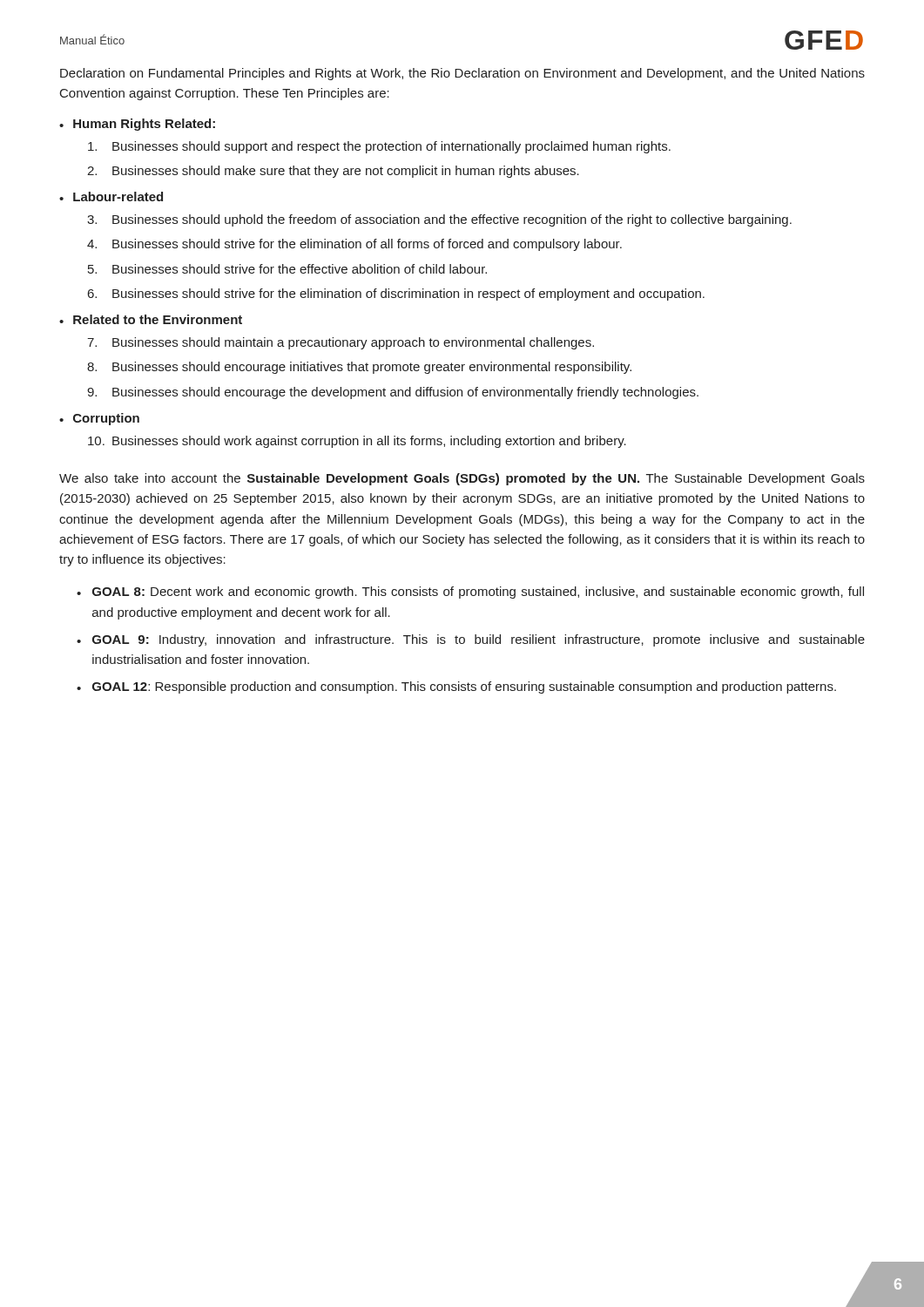
Task: Locate the list item with the text "4. Businesses should strive for the elimination of"
Action: click(x=476, y=244)
